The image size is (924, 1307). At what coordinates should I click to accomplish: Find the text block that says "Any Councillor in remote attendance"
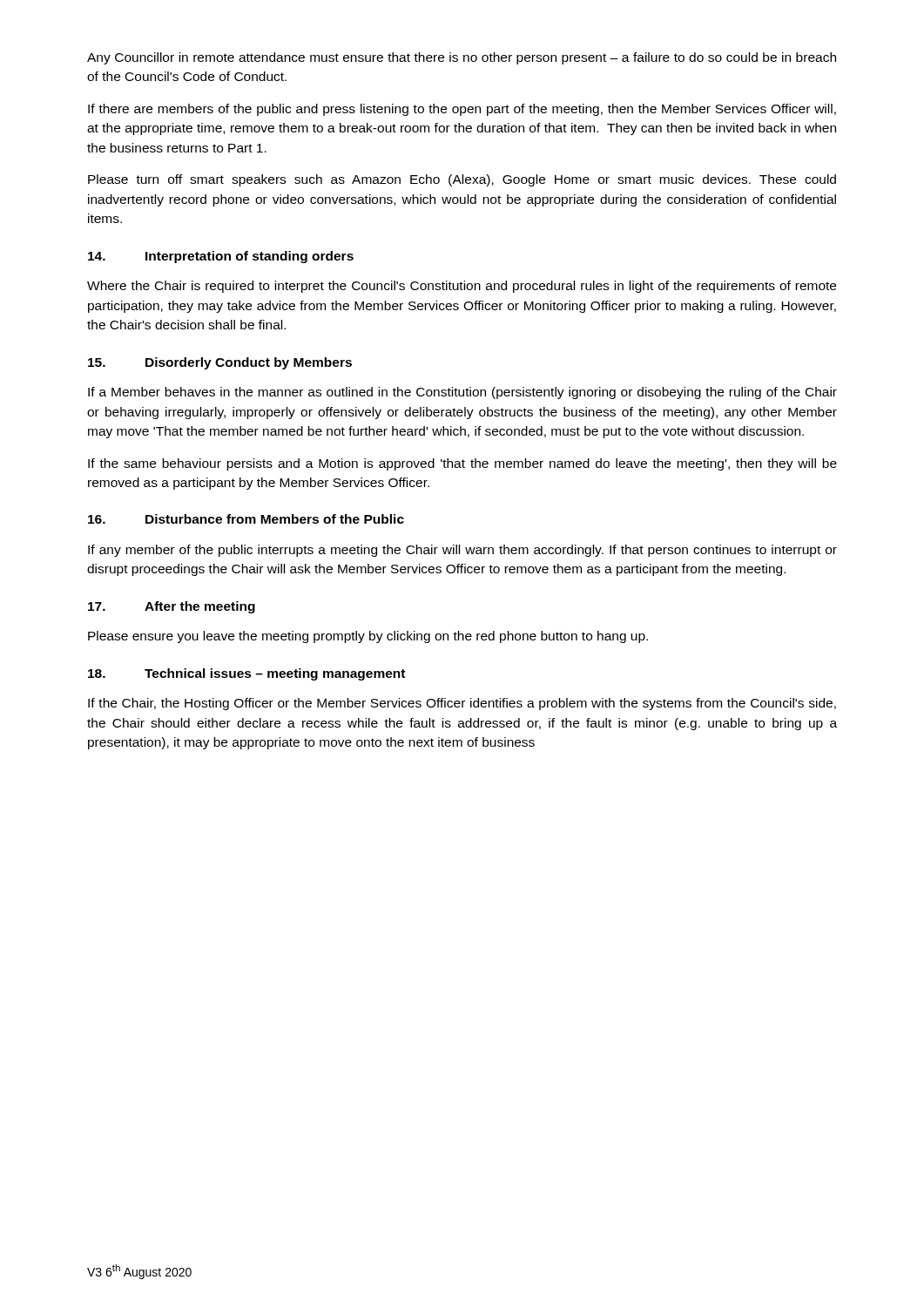coord(462,67)
